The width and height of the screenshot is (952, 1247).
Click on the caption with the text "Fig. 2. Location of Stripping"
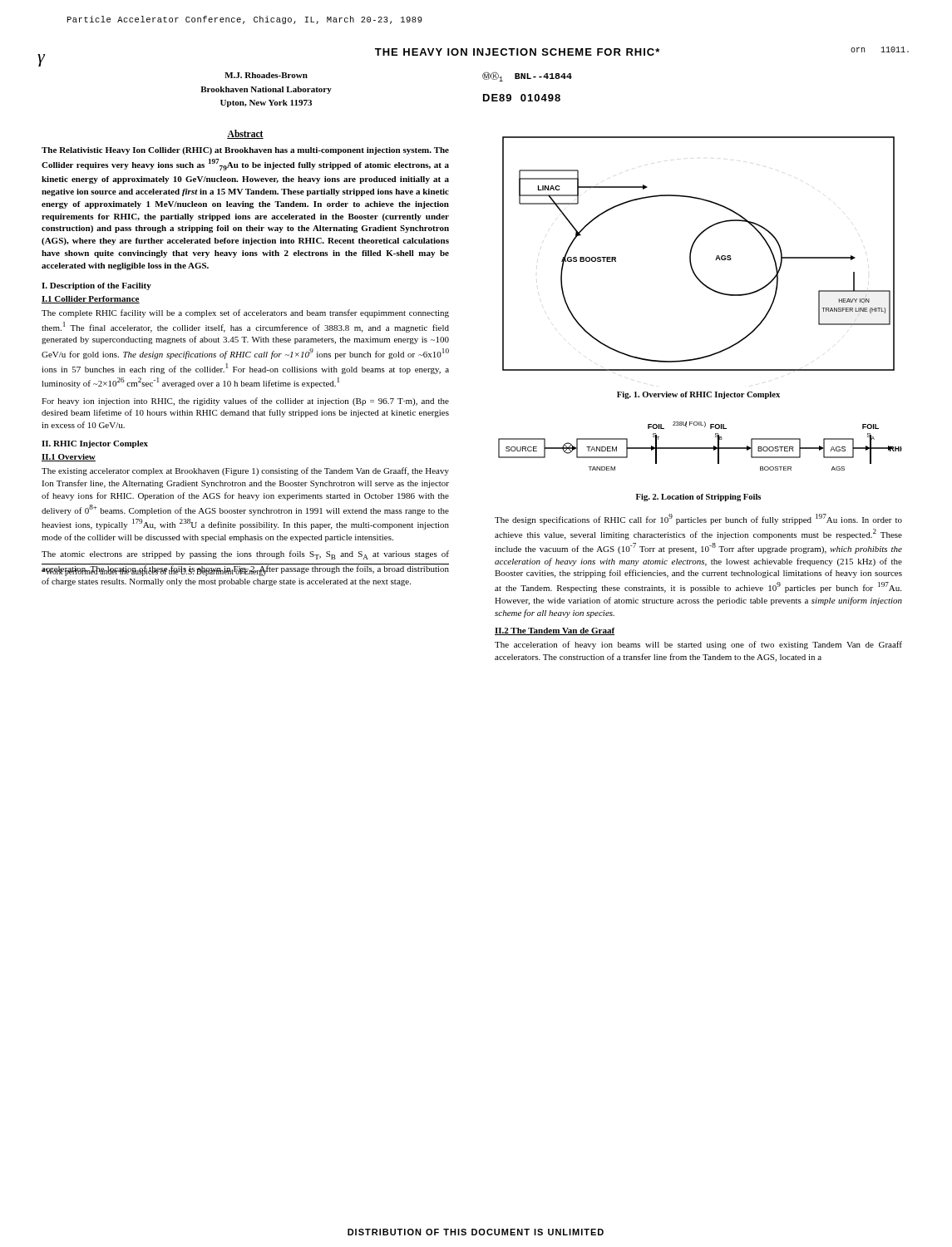(x=698, y=497)
